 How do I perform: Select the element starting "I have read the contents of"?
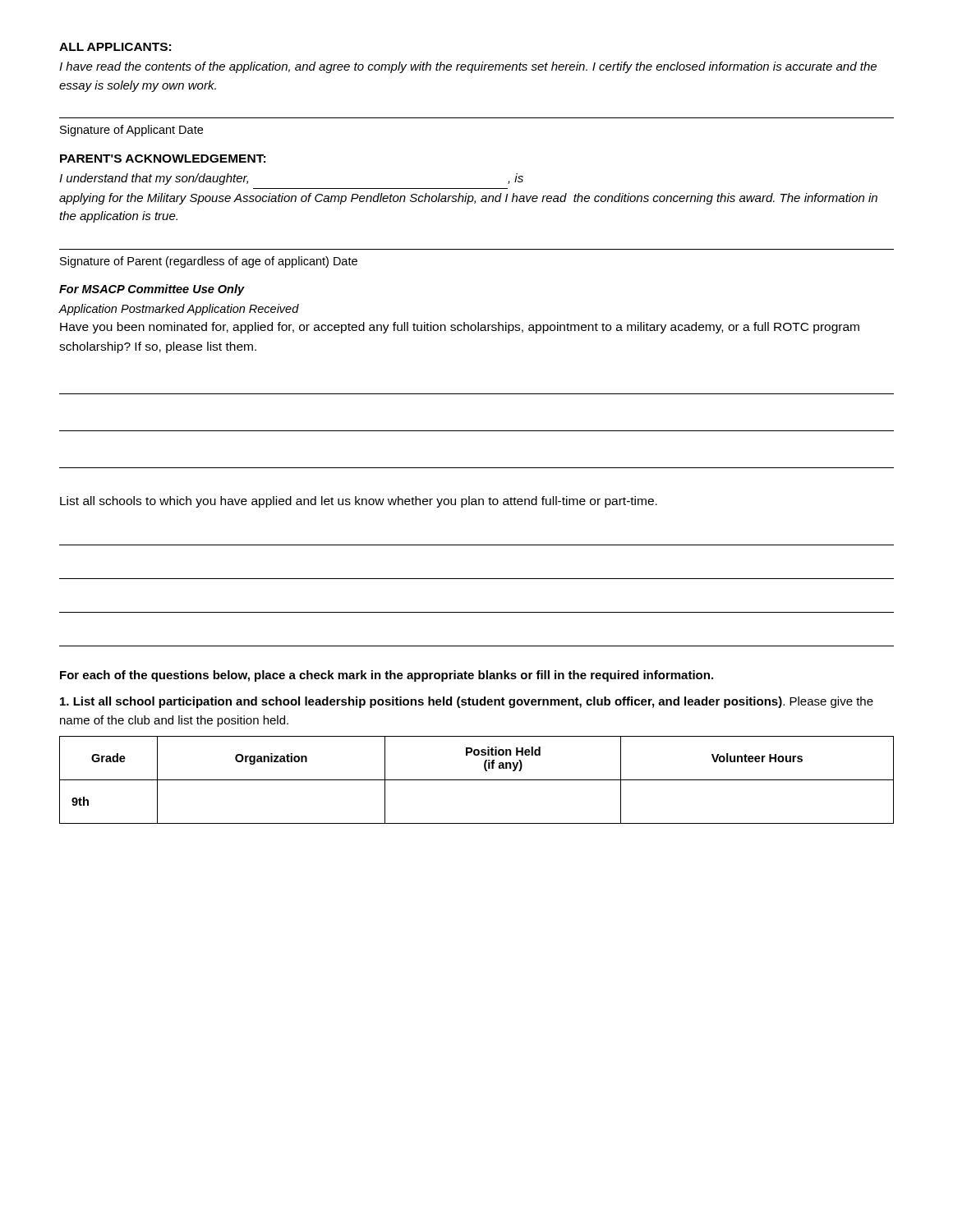click(x=468, y=75)
